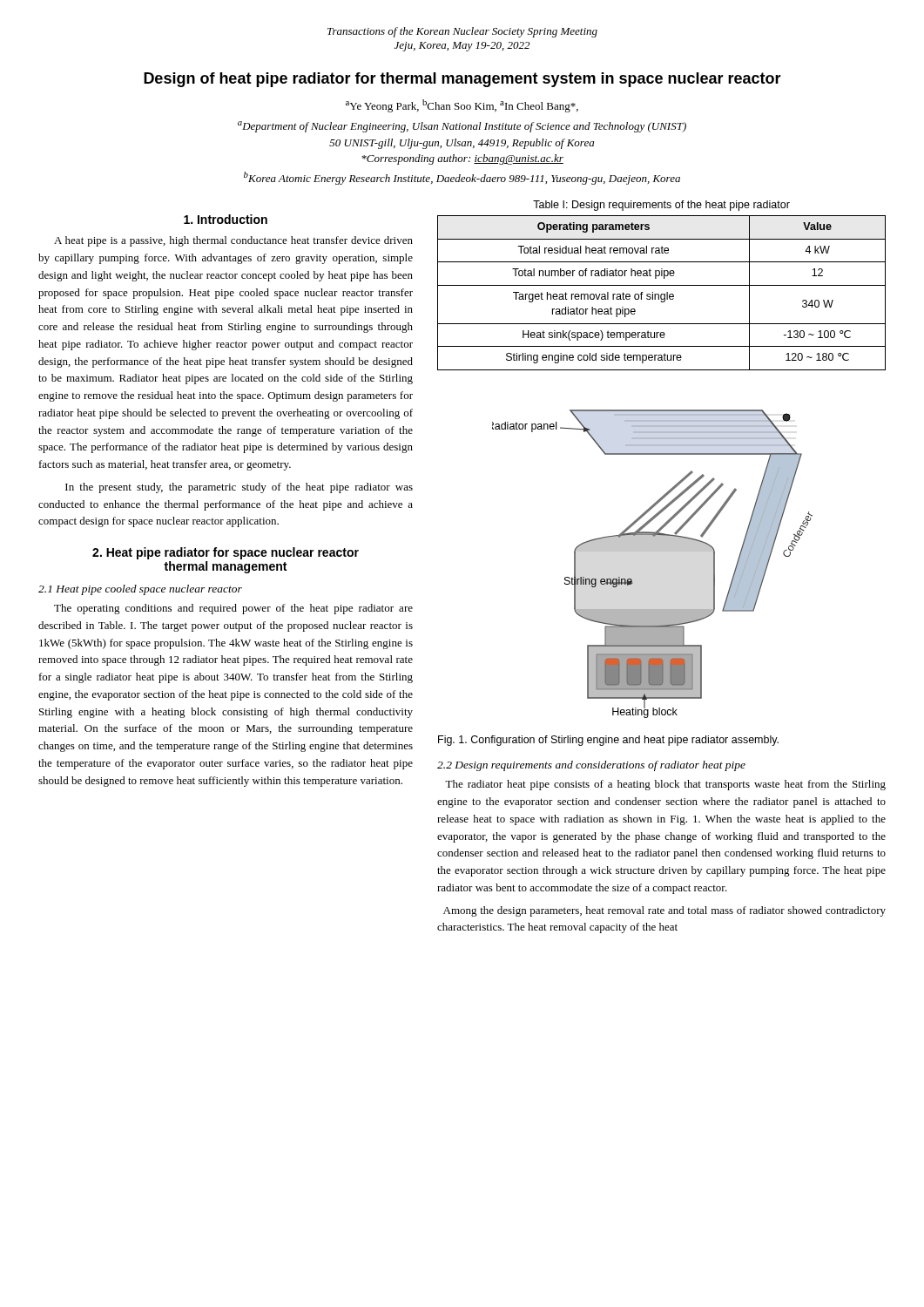Point to the passage starting "aDepartment of Nuclear Engineering, Ulsan National"
Screen dimensions: 1307x924
coord(462,150)
